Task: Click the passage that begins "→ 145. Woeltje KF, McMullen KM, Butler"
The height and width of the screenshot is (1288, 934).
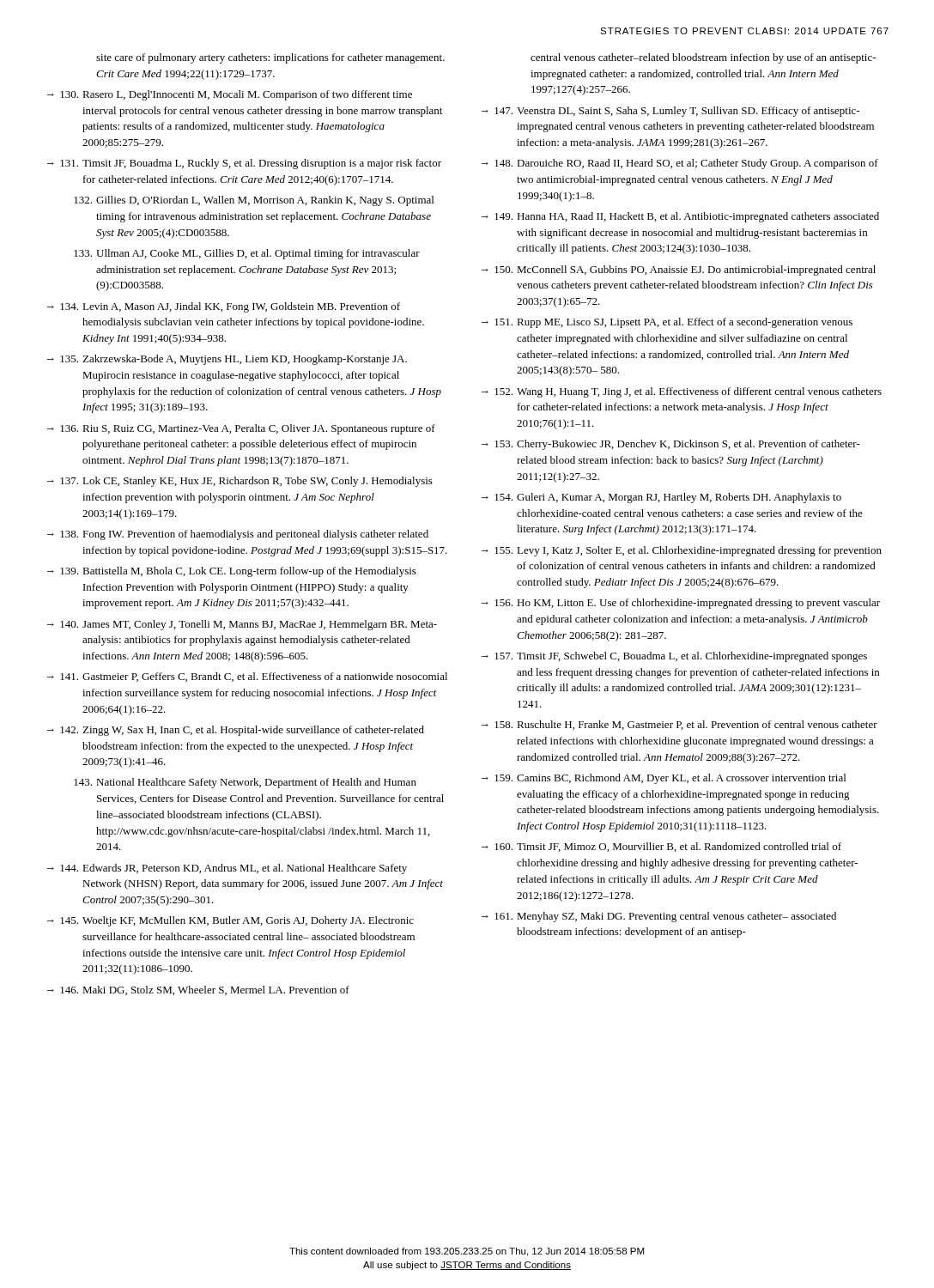Action: (246, 945)
